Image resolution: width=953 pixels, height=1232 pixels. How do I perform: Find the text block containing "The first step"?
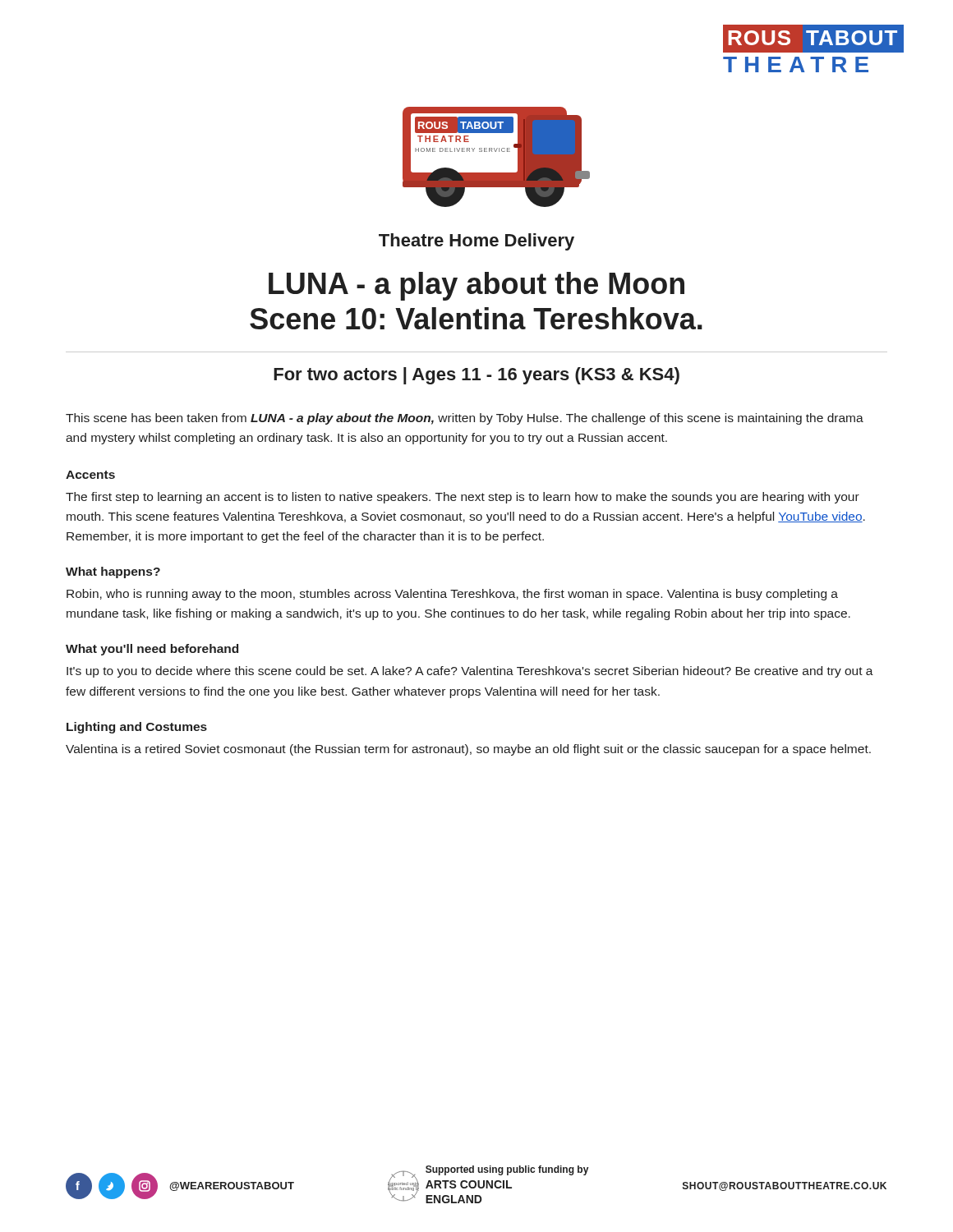click(466, 517)
